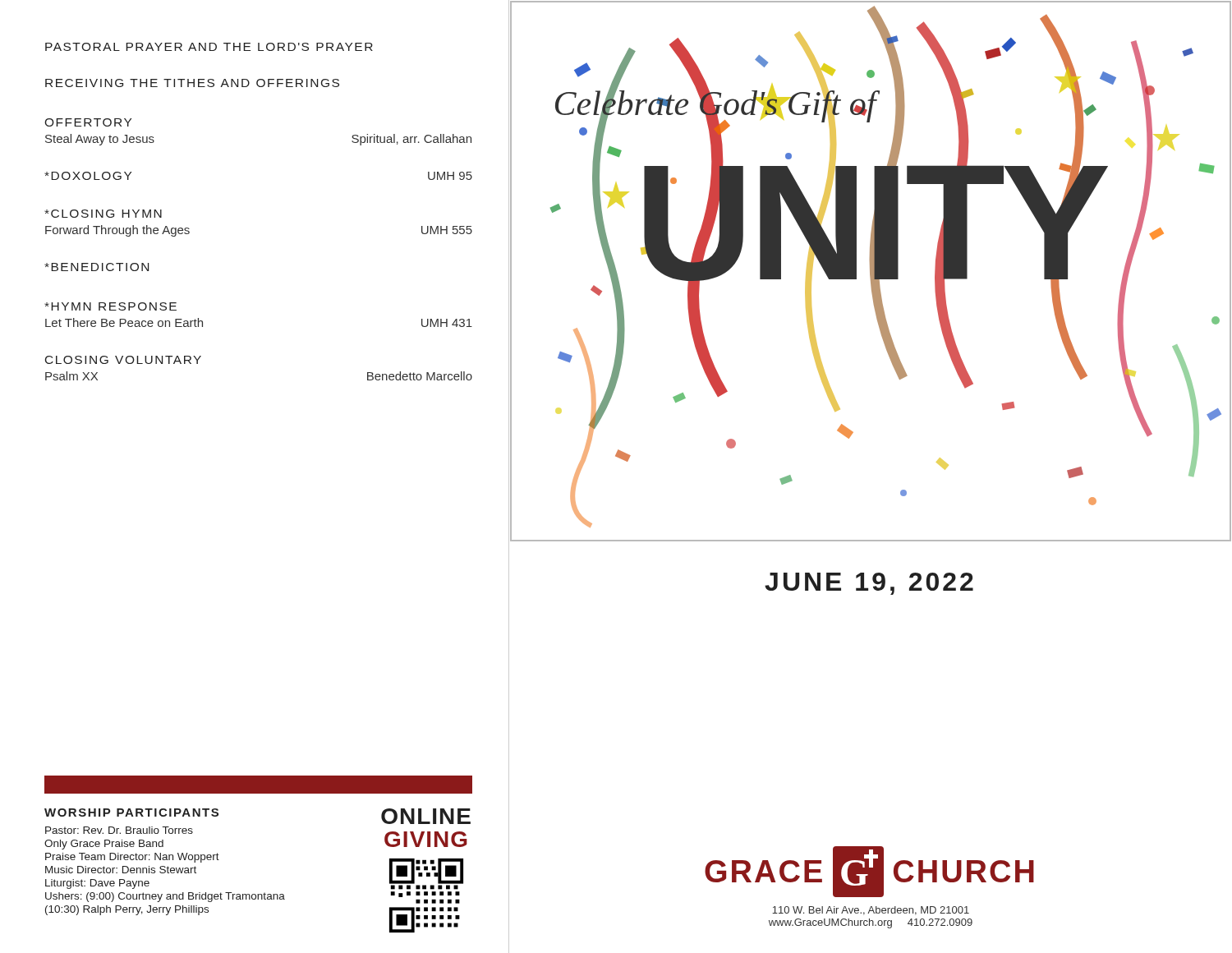Click where it says "*DOXOLOGY UMH 95"

87,173
